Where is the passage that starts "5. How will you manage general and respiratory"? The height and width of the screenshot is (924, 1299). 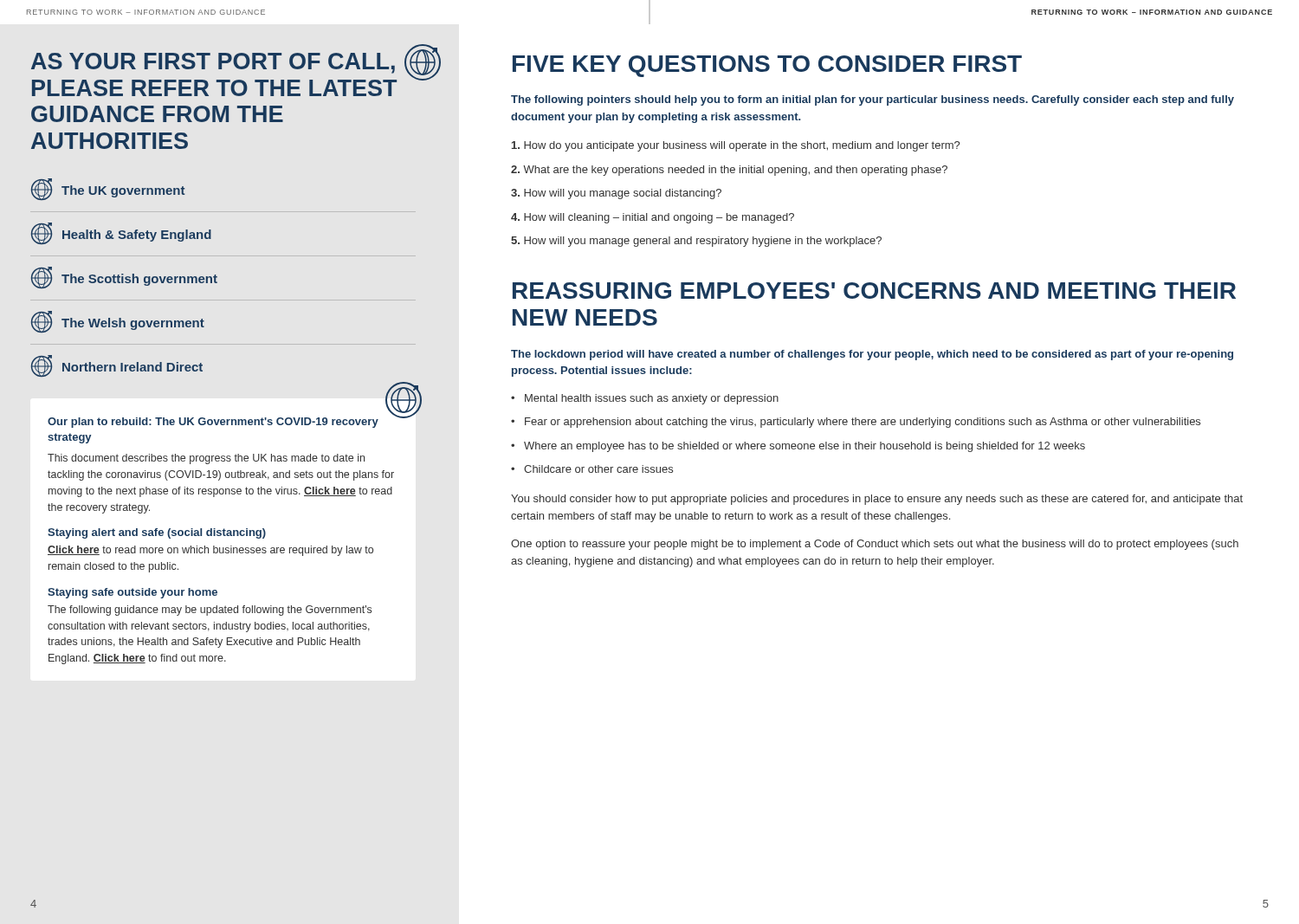(x=696, y=241)
